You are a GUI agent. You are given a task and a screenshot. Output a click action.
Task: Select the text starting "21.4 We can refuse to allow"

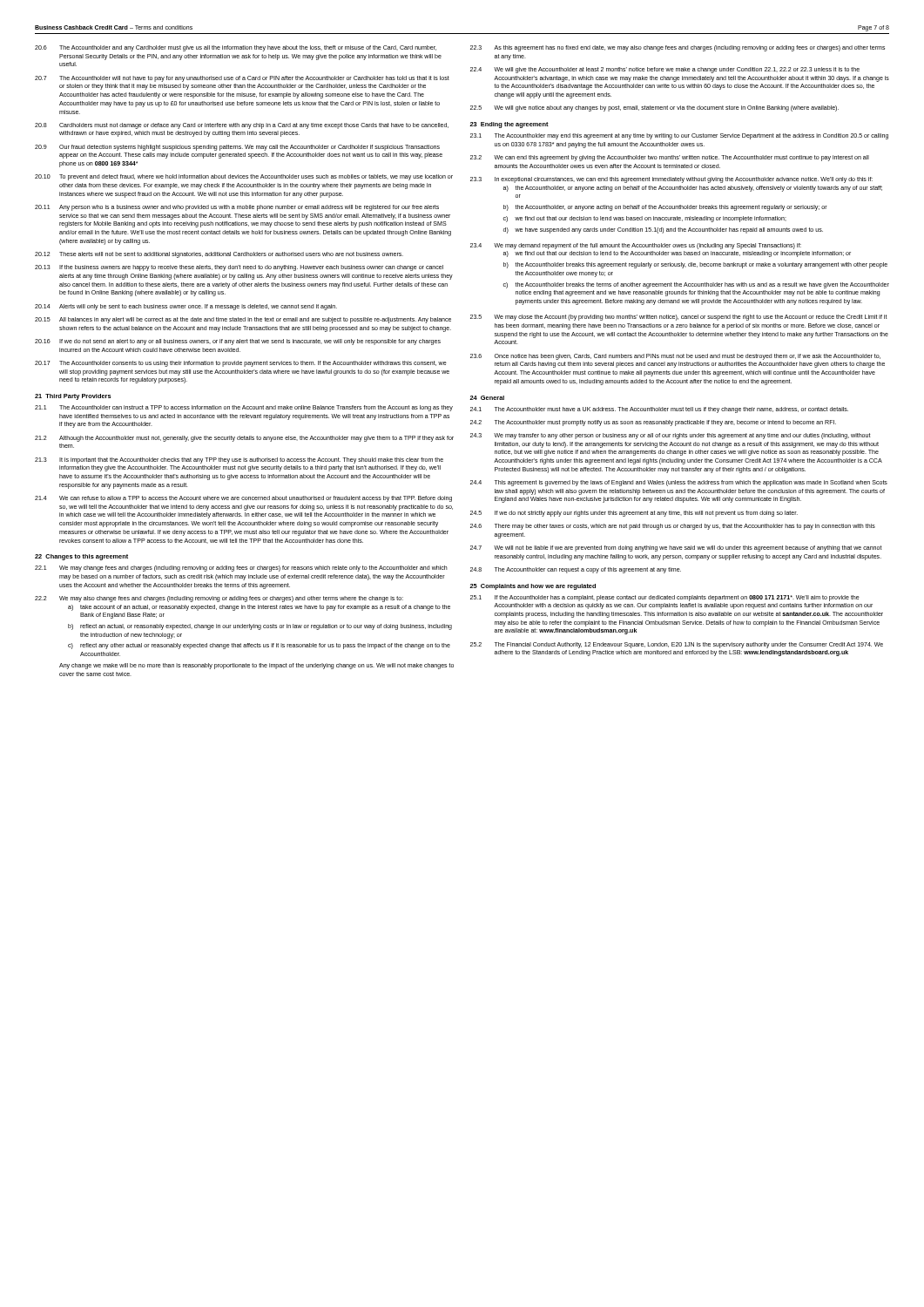[244, 519]
